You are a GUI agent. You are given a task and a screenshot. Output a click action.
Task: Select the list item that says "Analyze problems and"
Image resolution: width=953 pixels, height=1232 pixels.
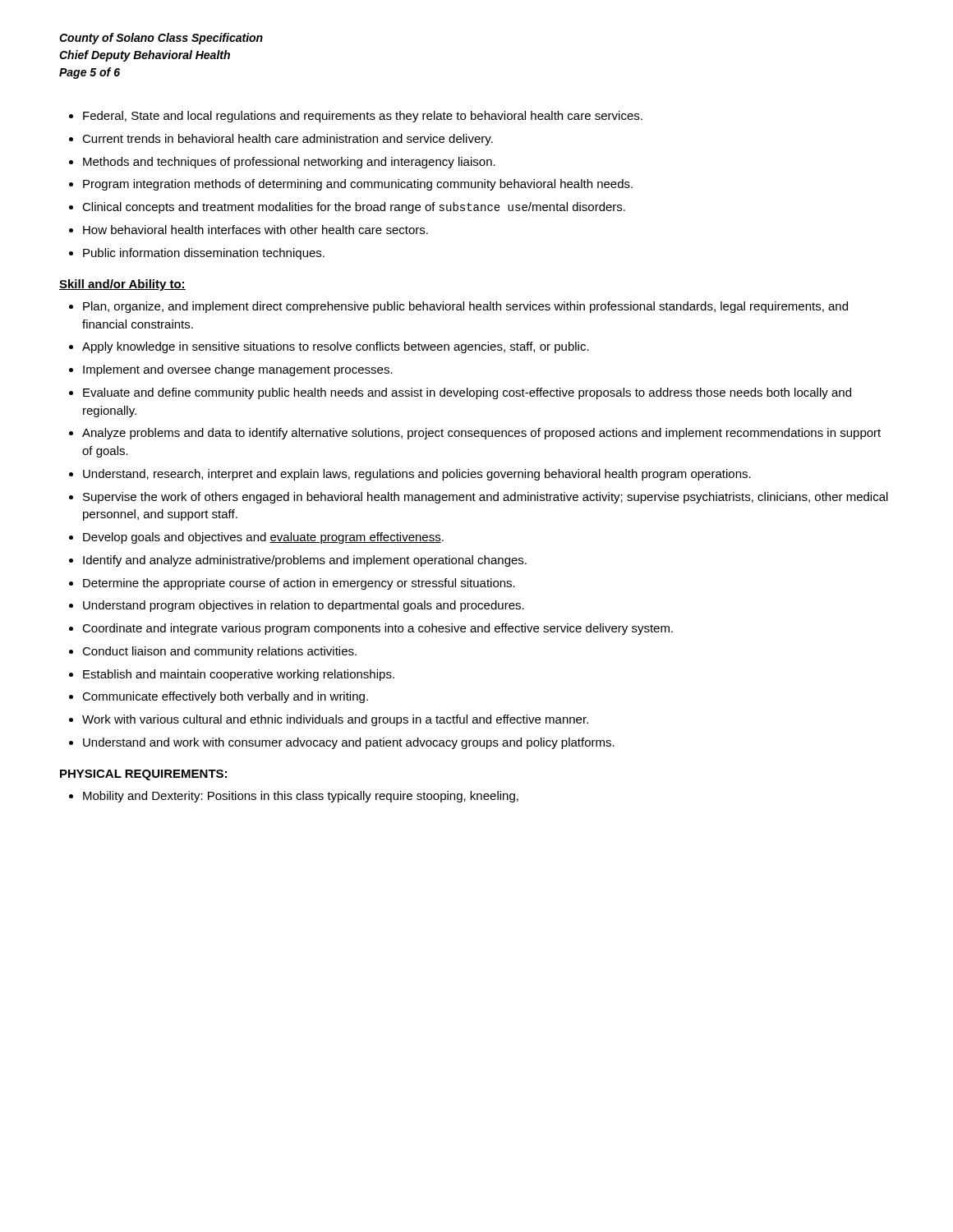pos(488,442)
